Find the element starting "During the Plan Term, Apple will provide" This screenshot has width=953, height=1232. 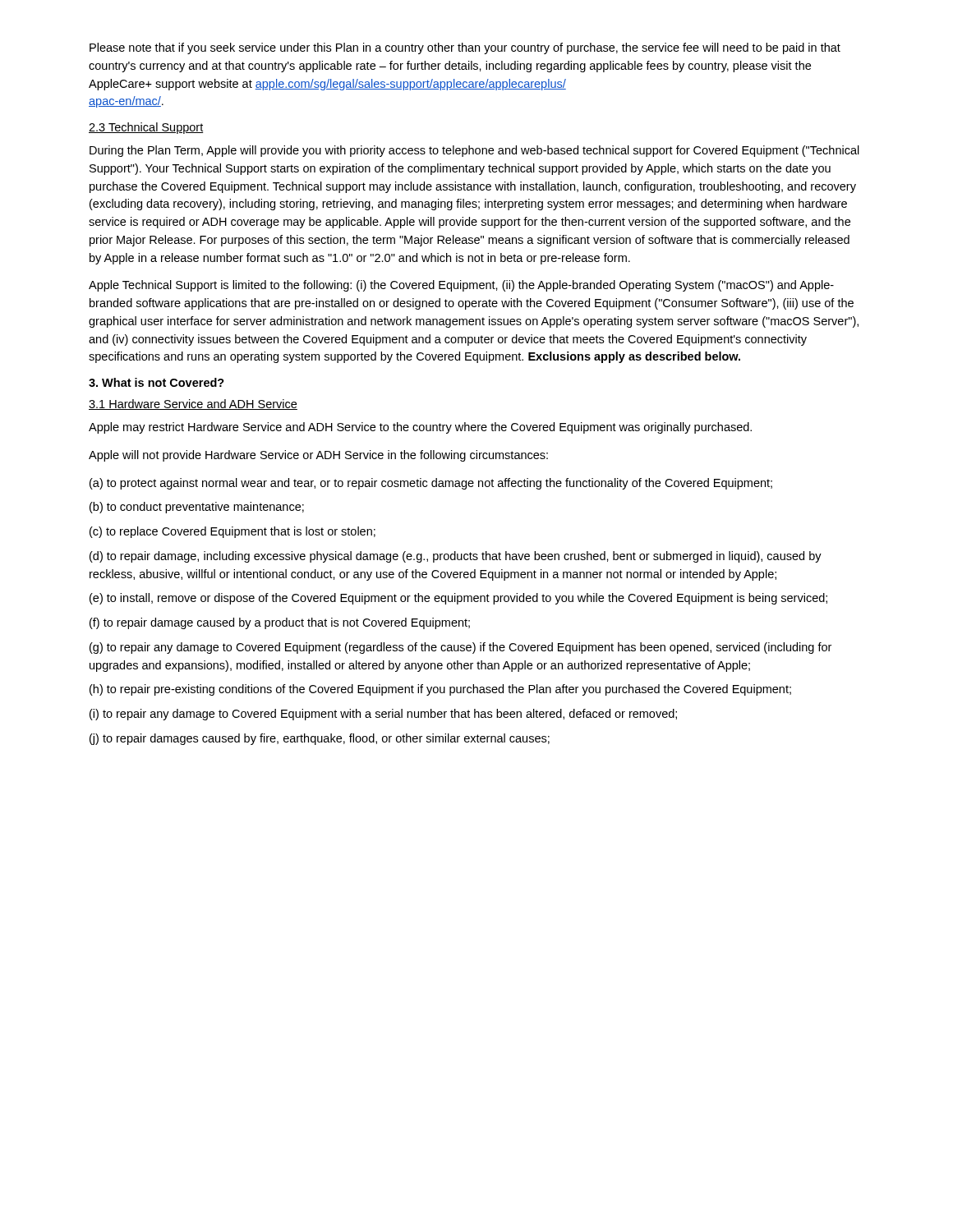click(x=476, y=205)
